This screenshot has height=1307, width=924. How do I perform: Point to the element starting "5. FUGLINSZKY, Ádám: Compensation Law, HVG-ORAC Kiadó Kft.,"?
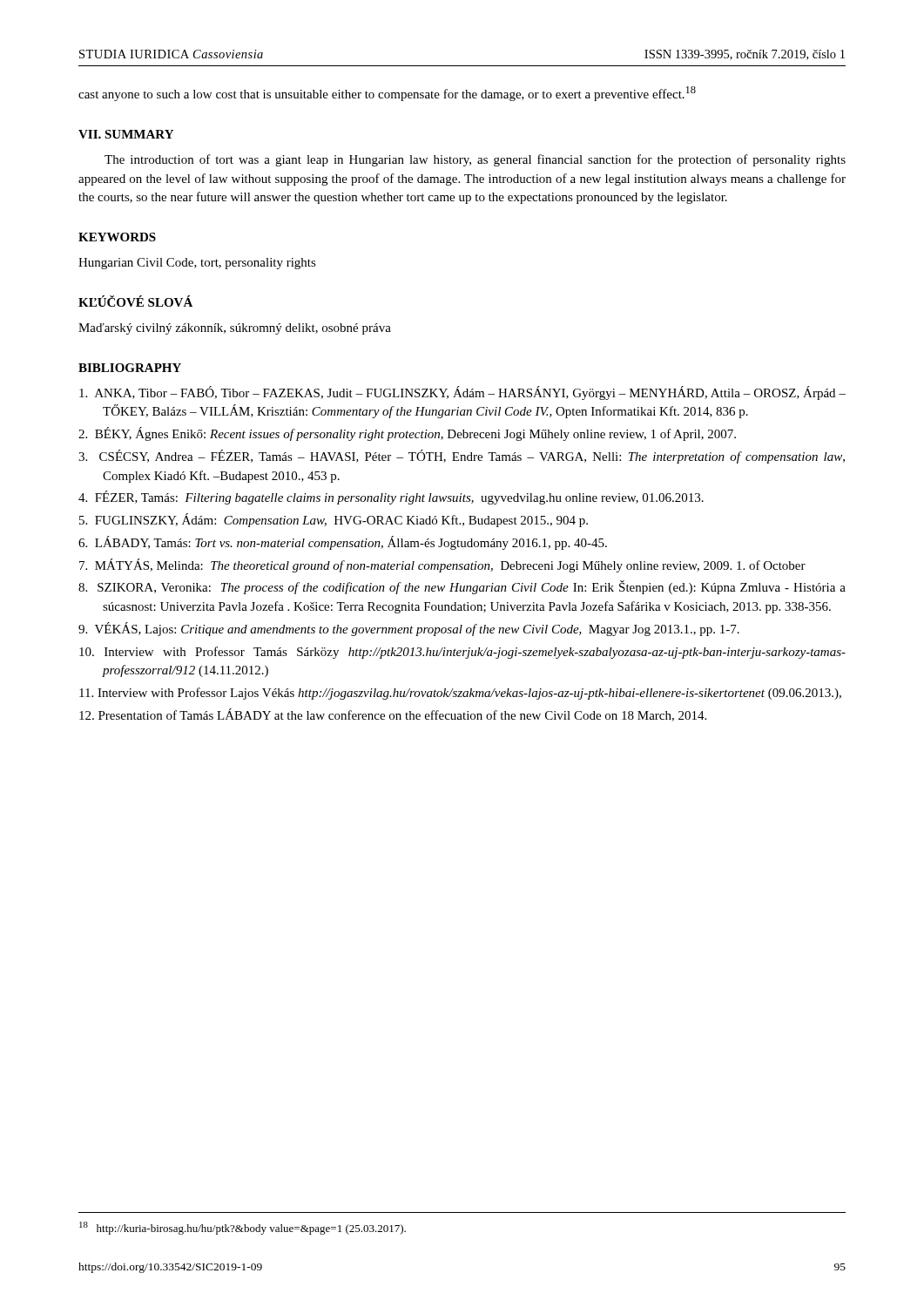(x=462, y=521)
